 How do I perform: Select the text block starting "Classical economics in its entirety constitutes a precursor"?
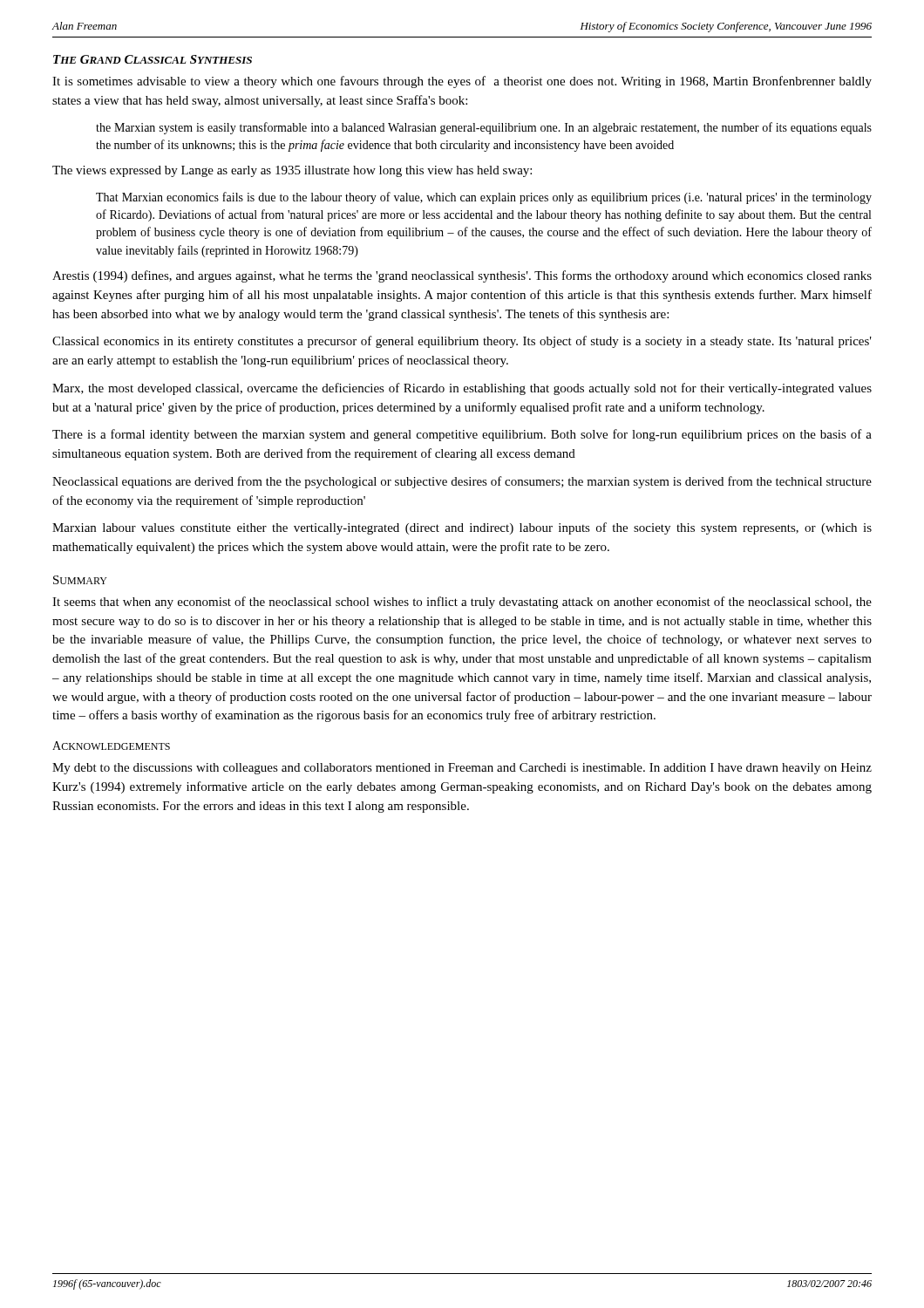pyautogui.click(x=462, y=351)
